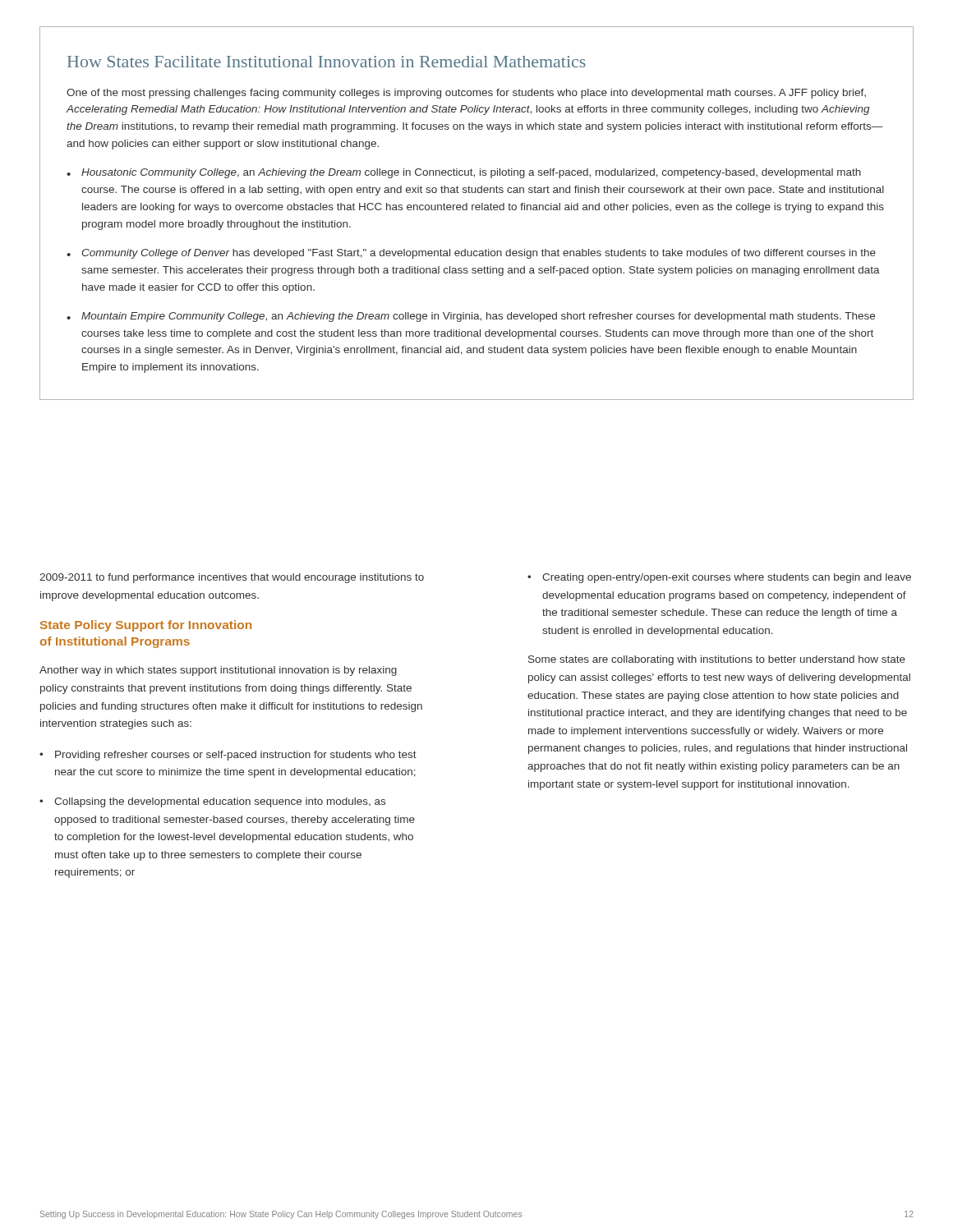
Task: Find the text block containing "Another way in"
Action: 233,697
